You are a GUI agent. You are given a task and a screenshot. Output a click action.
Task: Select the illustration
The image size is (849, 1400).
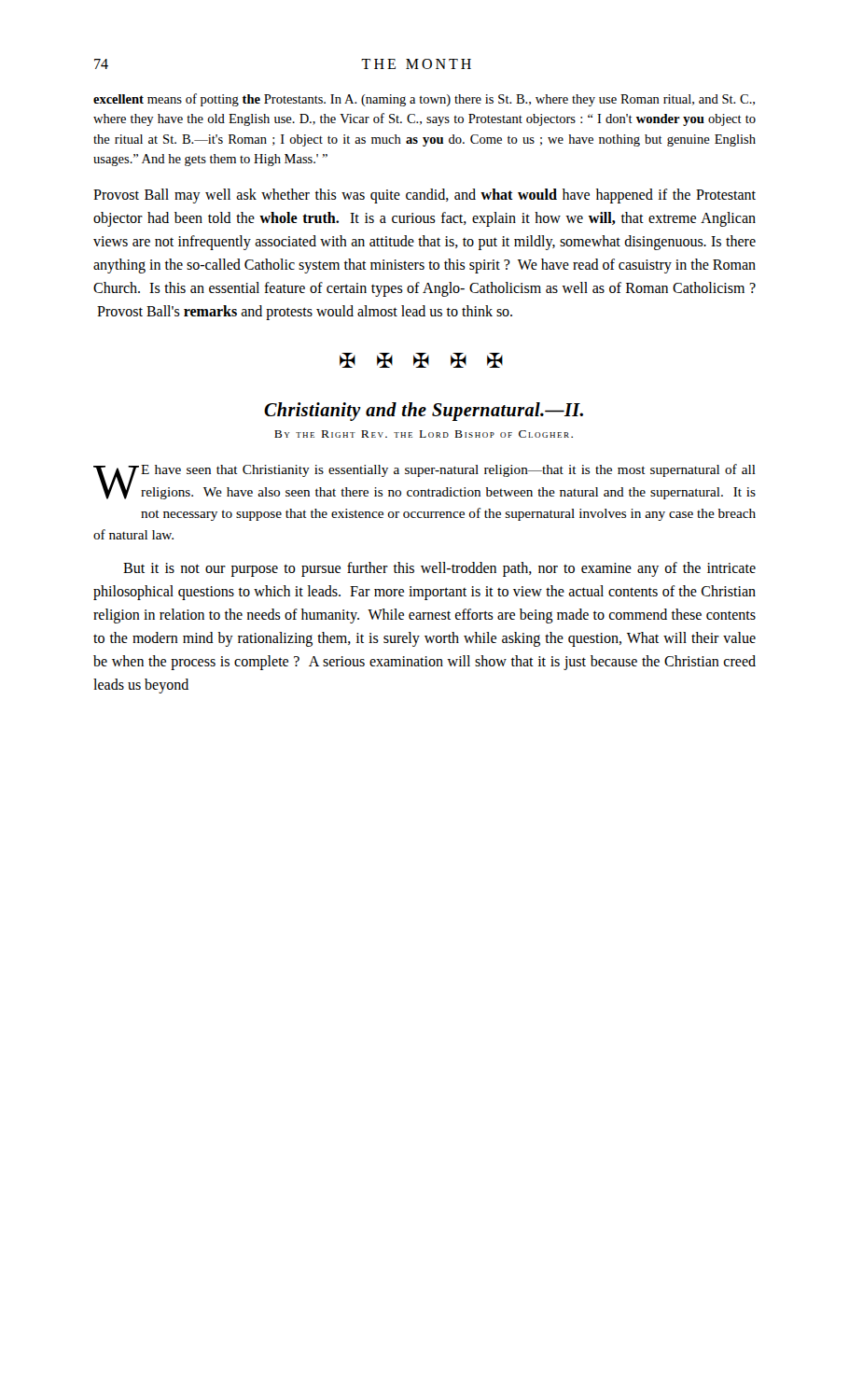(424, 362)
